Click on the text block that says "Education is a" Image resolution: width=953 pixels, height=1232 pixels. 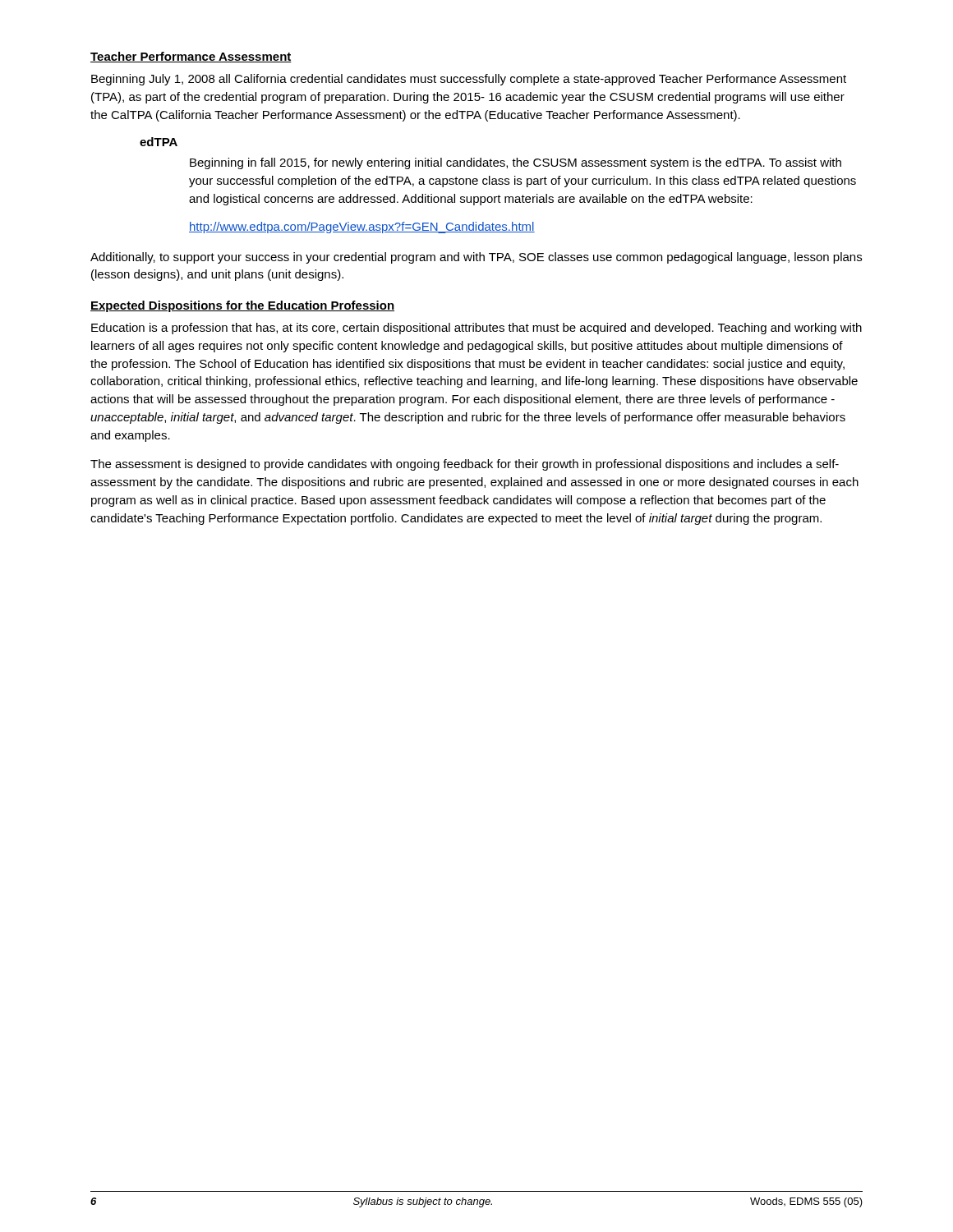tap(476, 381)
